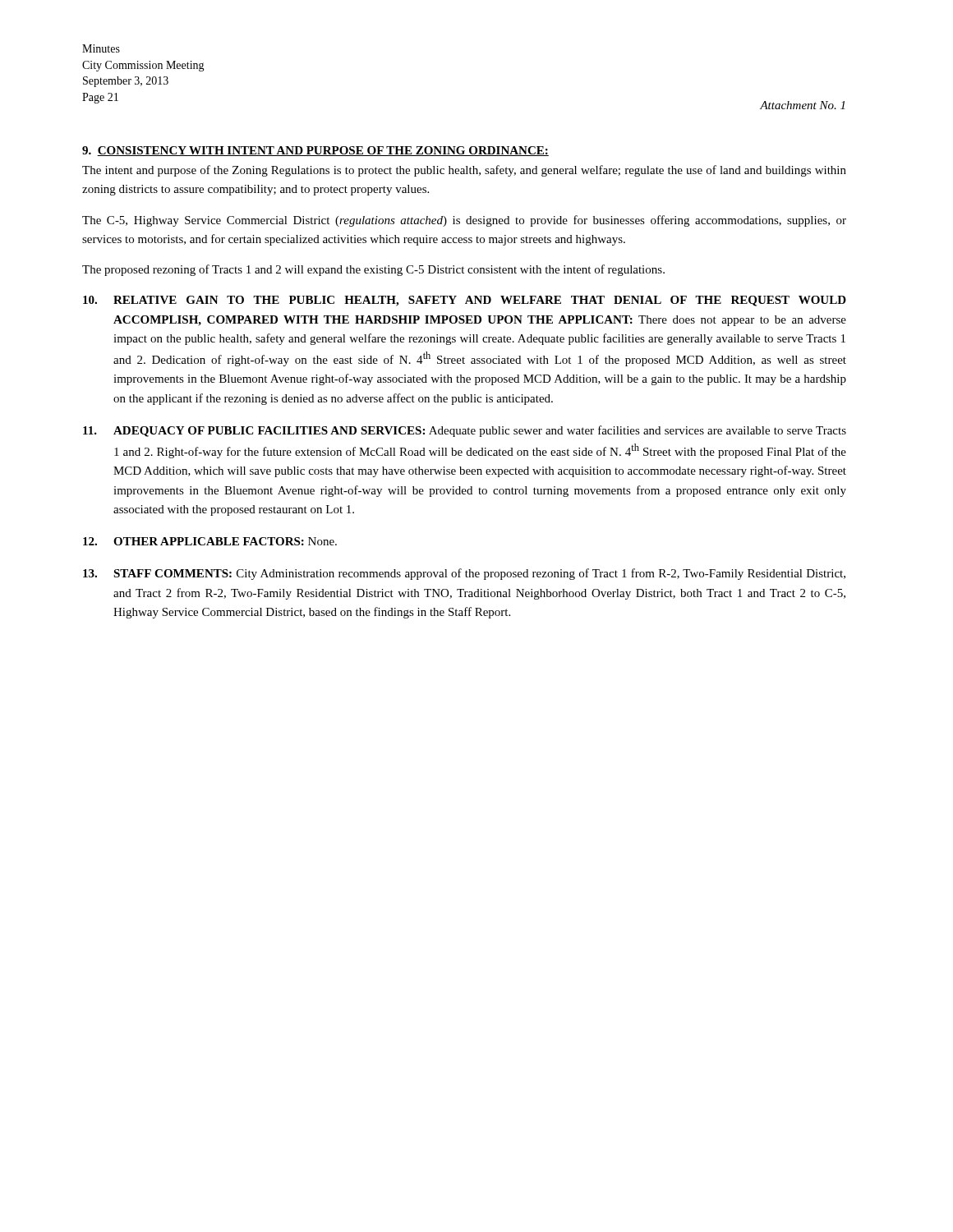Point to the section header beginning "9. CONSISTENCY WITH INTENT"
953x1232 pixels.
tap(315, 150)
